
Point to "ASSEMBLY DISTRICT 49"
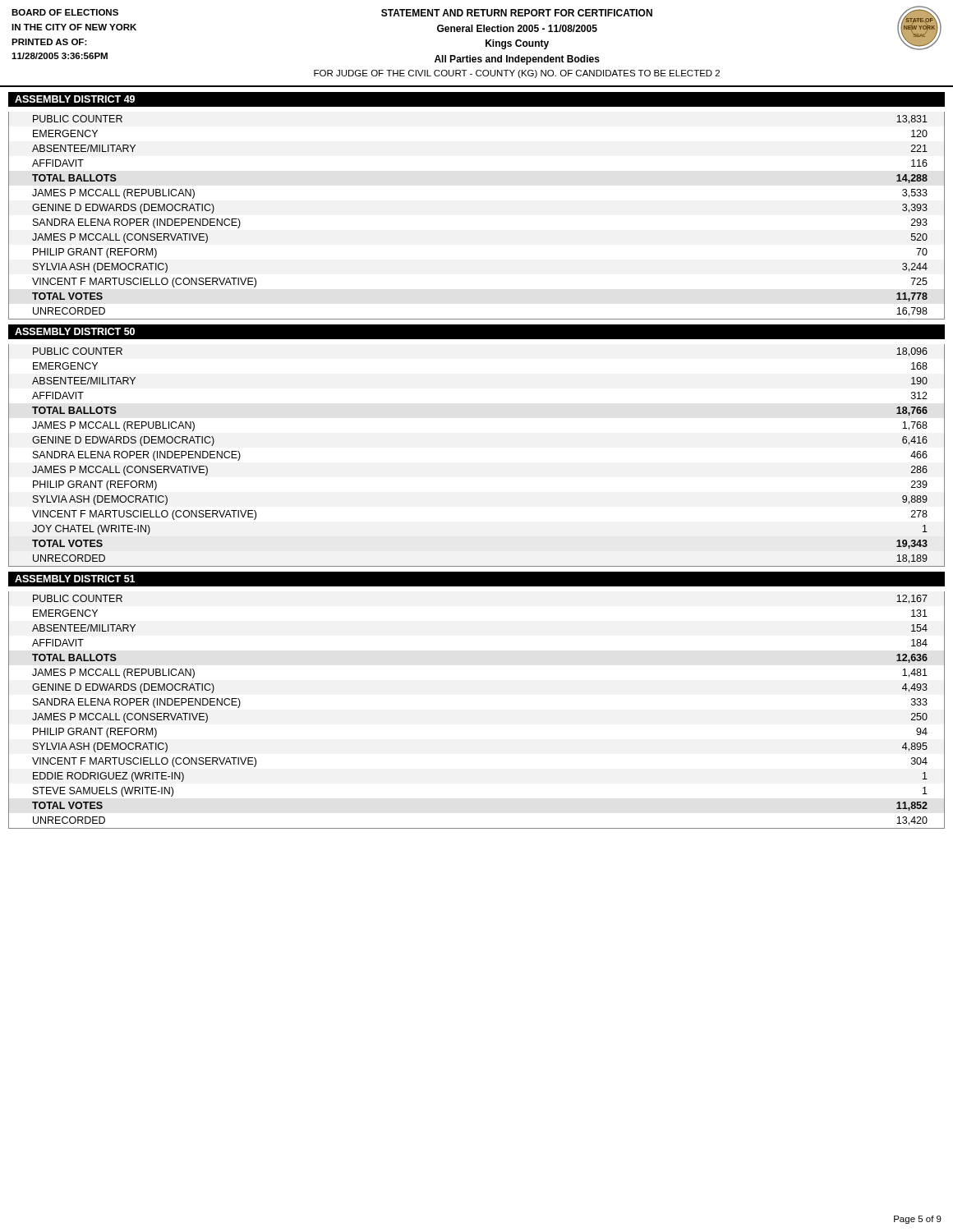(476, 100)
